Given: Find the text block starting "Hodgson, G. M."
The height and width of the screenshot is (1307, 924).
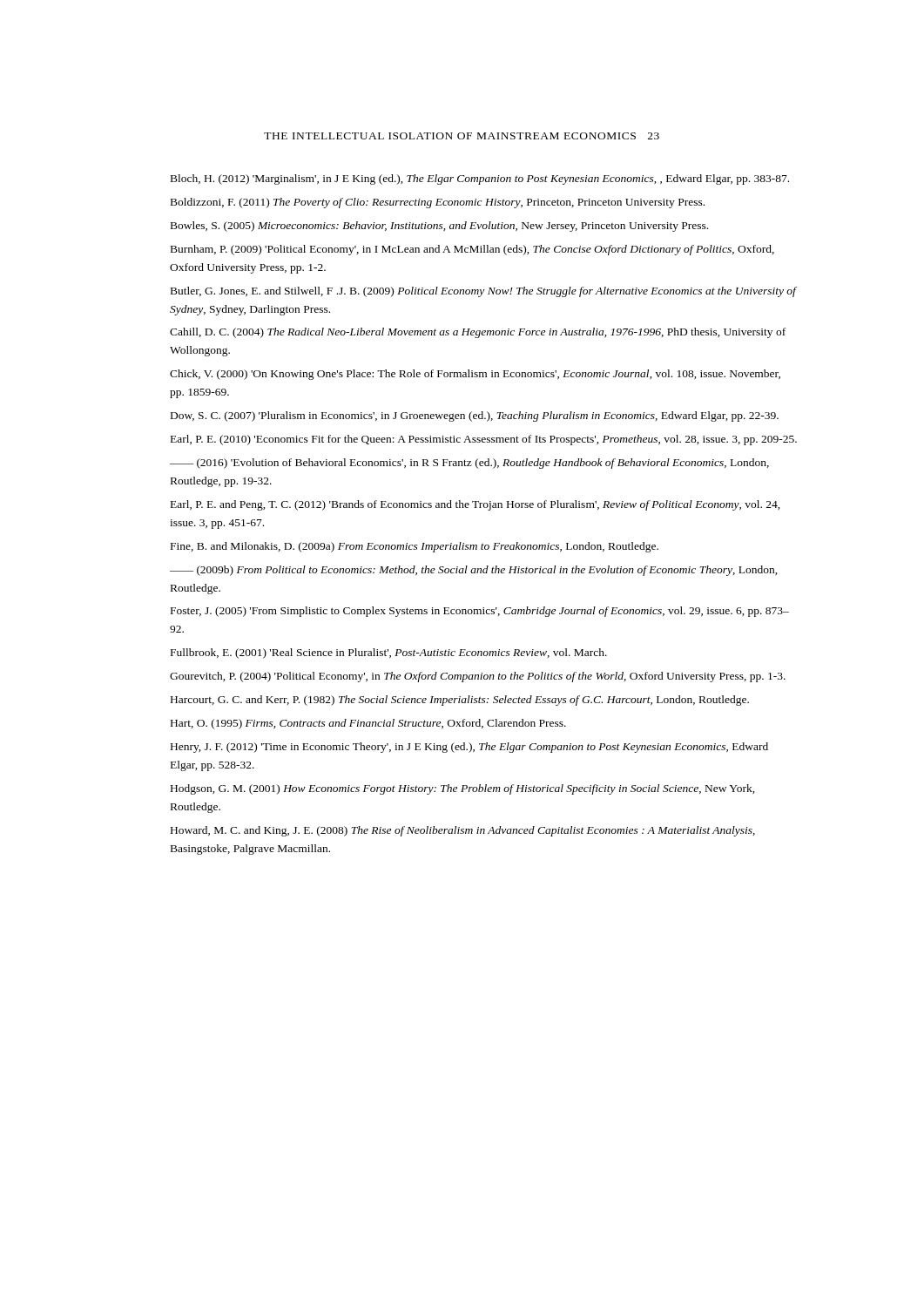Looking at the screenshot, I should 462,797.
